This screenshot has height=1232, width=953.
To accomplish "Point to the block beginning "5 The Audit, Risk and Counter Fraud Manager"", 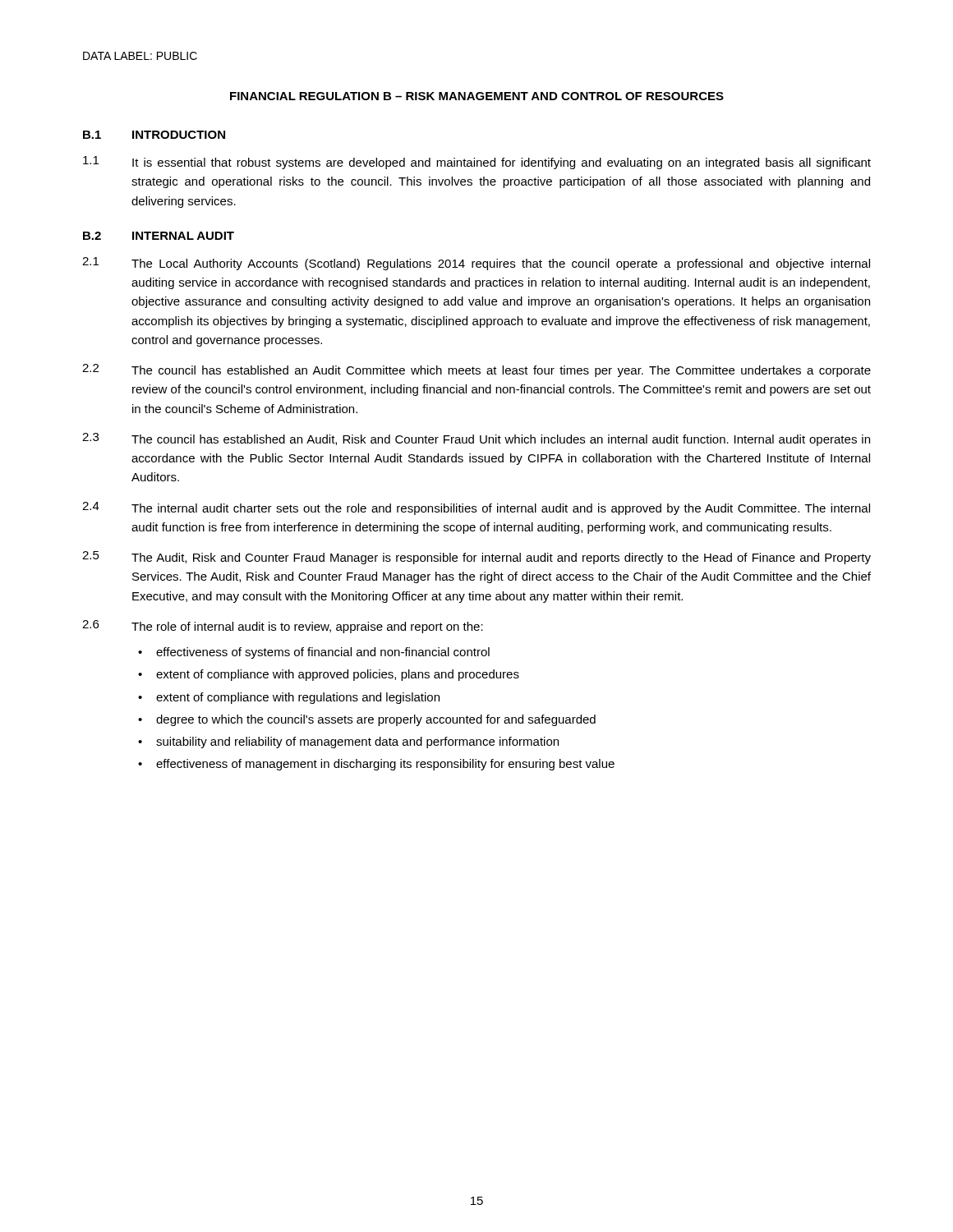I will pos(476,577).
